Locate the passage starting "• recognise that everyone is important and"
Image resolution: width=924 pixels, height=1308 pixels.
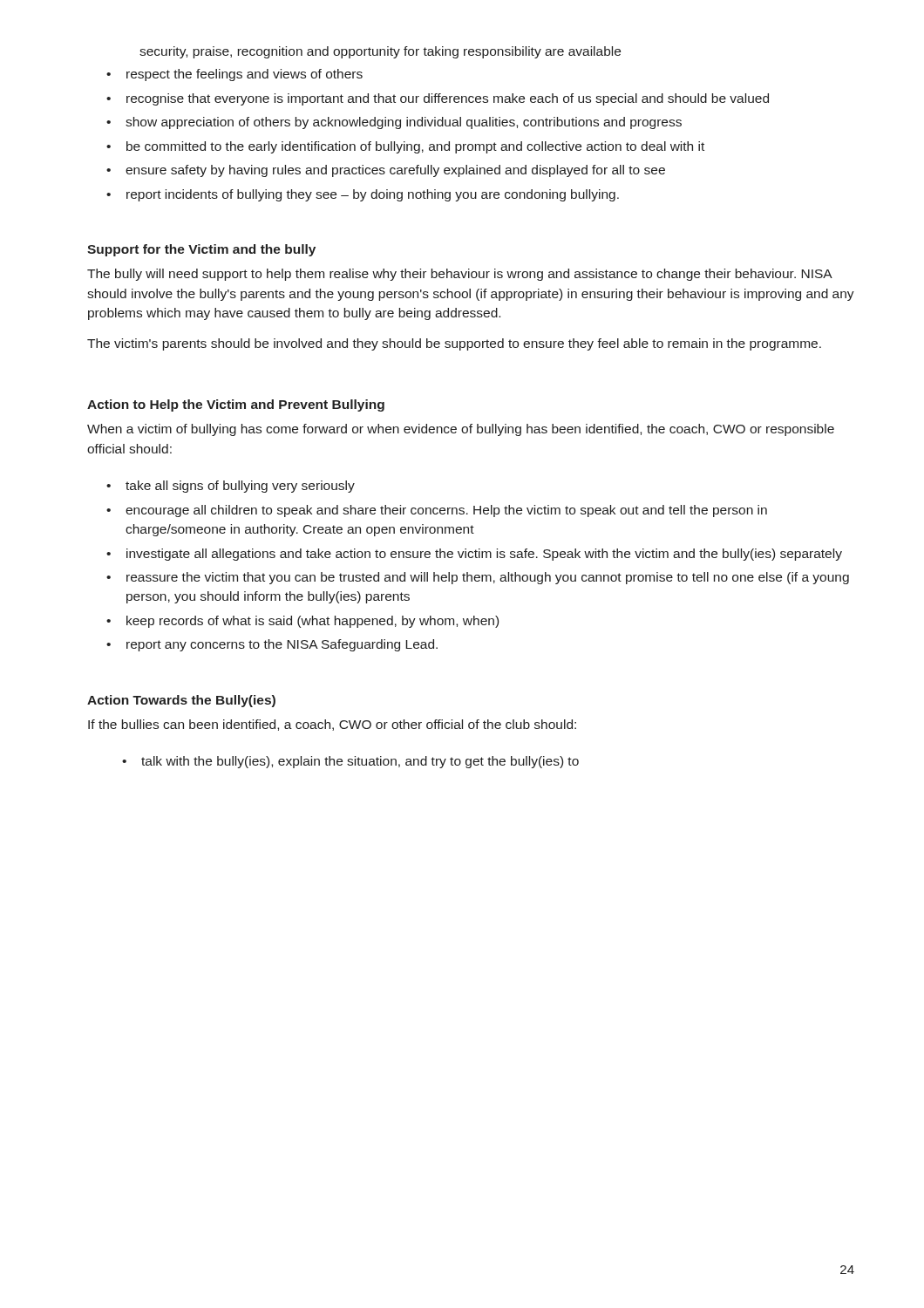[480, 99]
